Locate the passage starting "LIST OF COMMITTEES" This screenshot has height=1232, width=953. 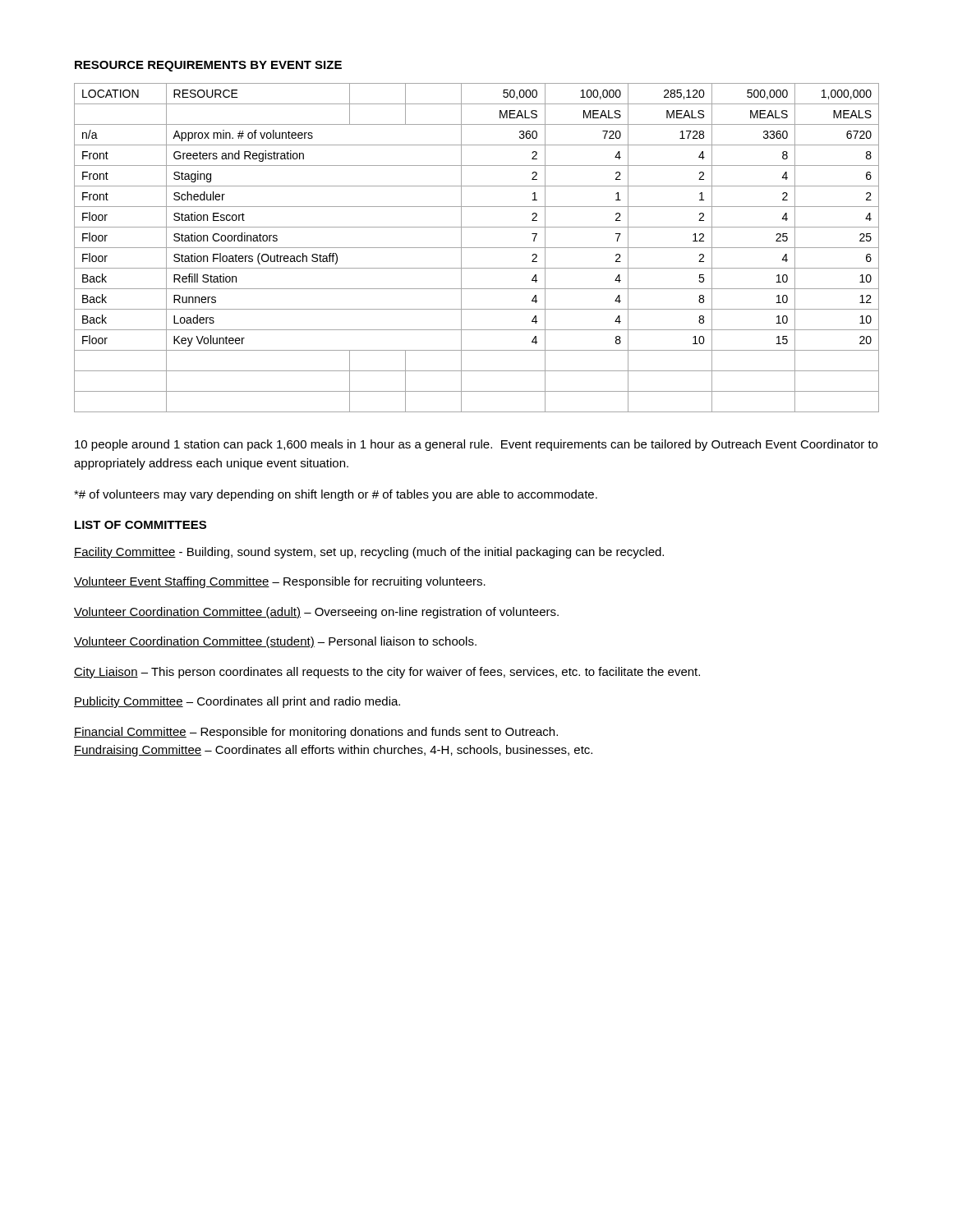point(140,524)
